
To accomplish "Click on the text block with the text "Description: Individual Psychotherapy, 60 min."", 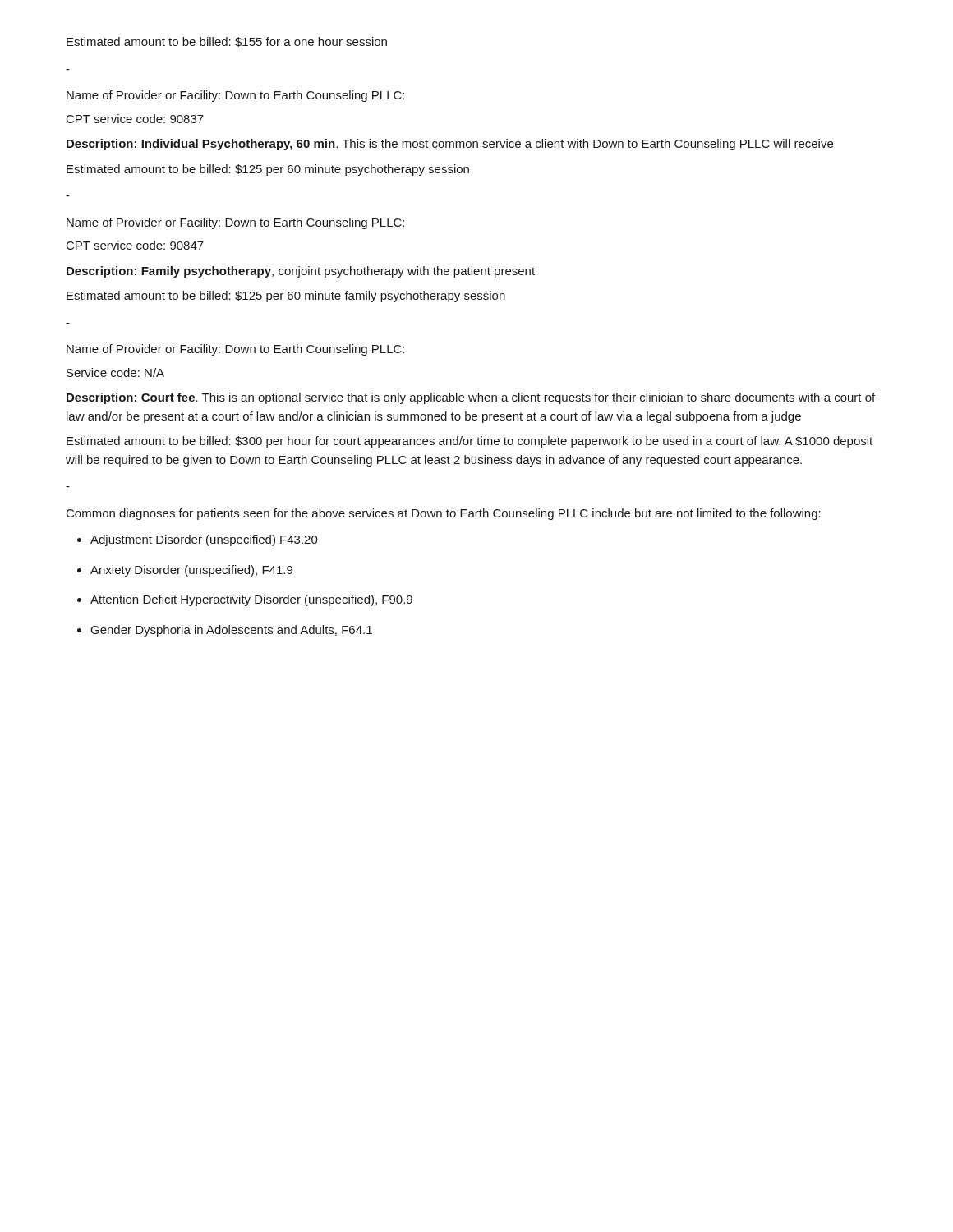I will (450, 143).
